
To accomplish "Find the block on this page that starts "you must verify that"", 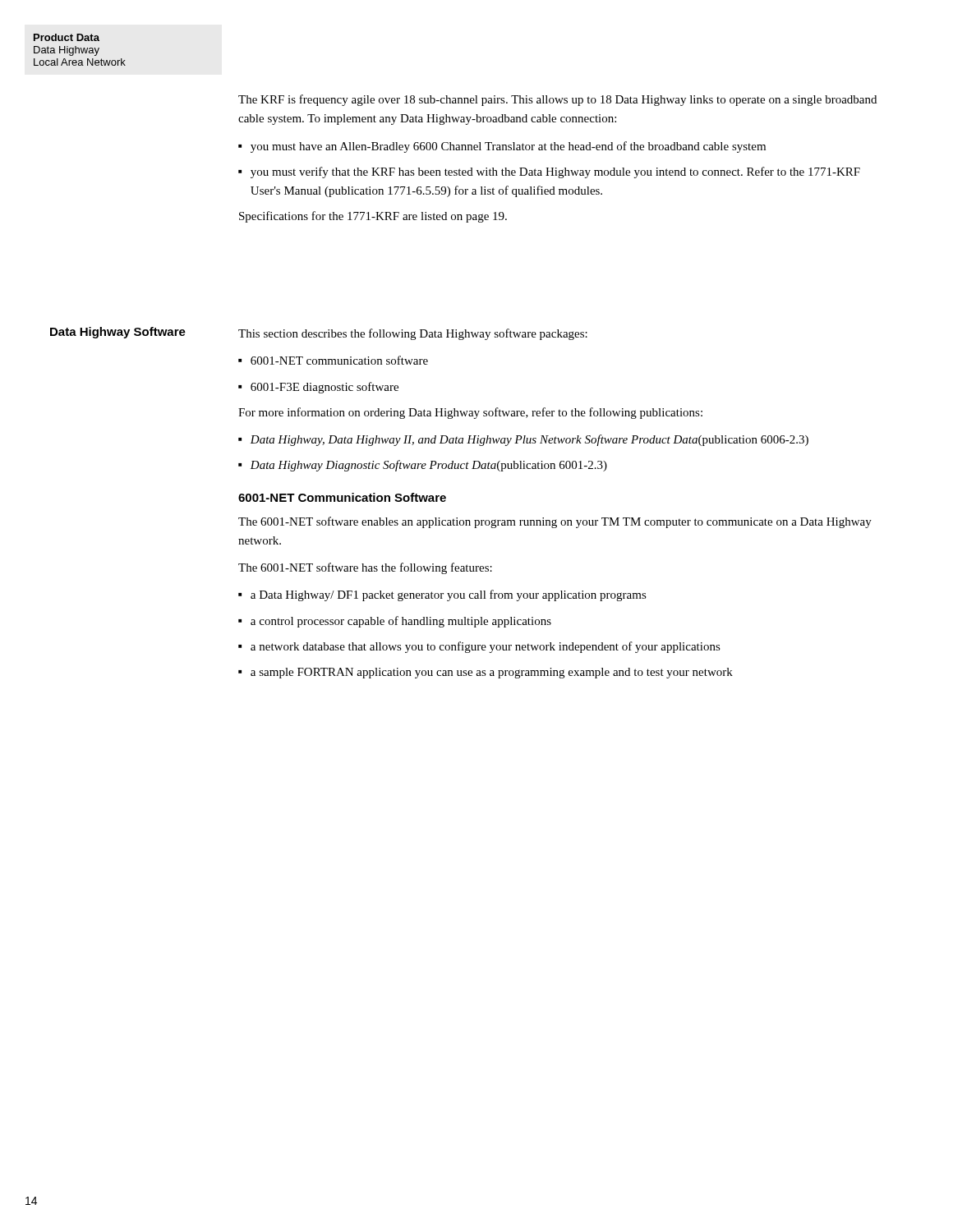I will pyautogui.click(x=555, y=181).
